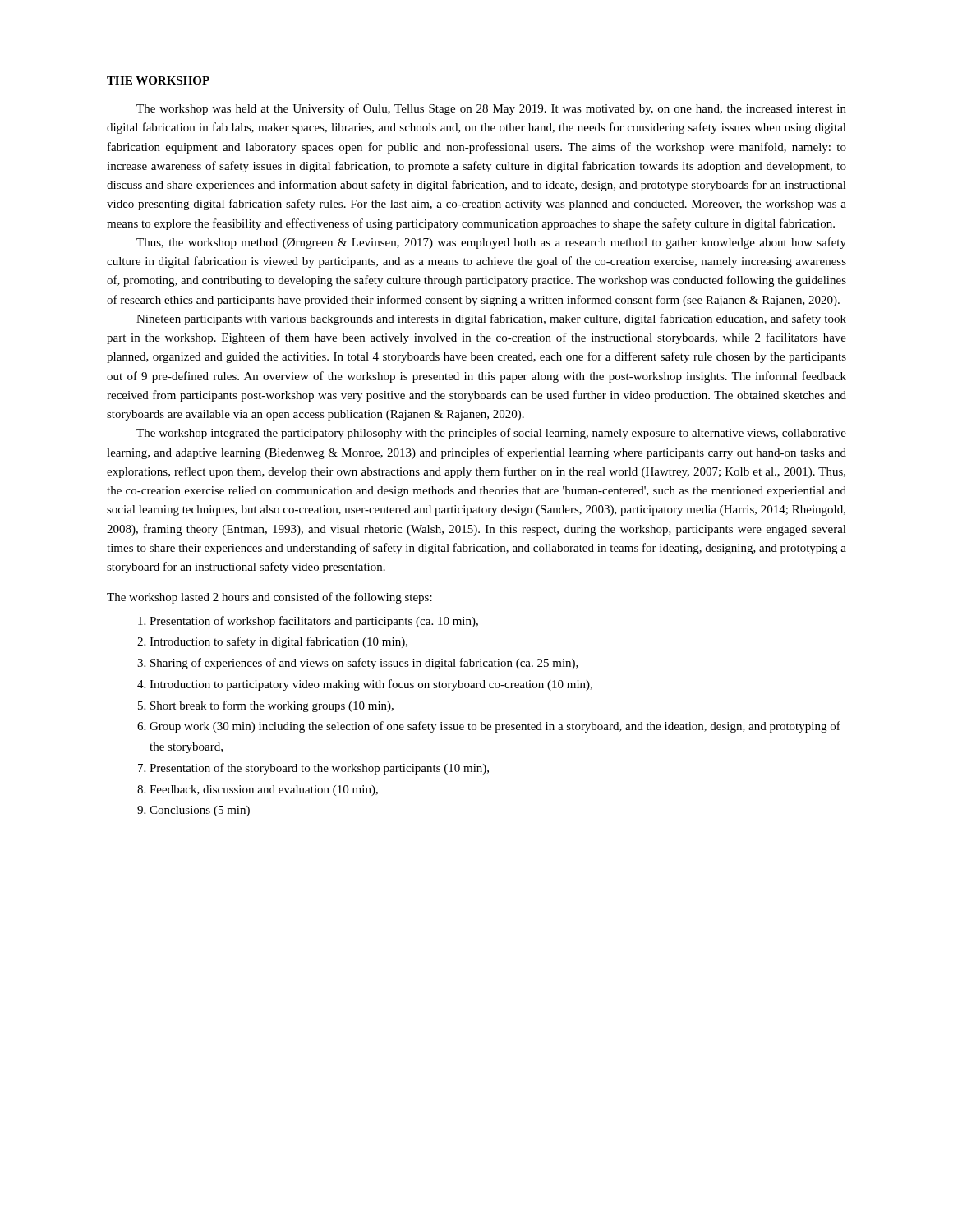Click the passage that begins "Presentation of the storyboard to the workshop"
The width and height of the screenshot is (953, 1232).
coord(320,768)
